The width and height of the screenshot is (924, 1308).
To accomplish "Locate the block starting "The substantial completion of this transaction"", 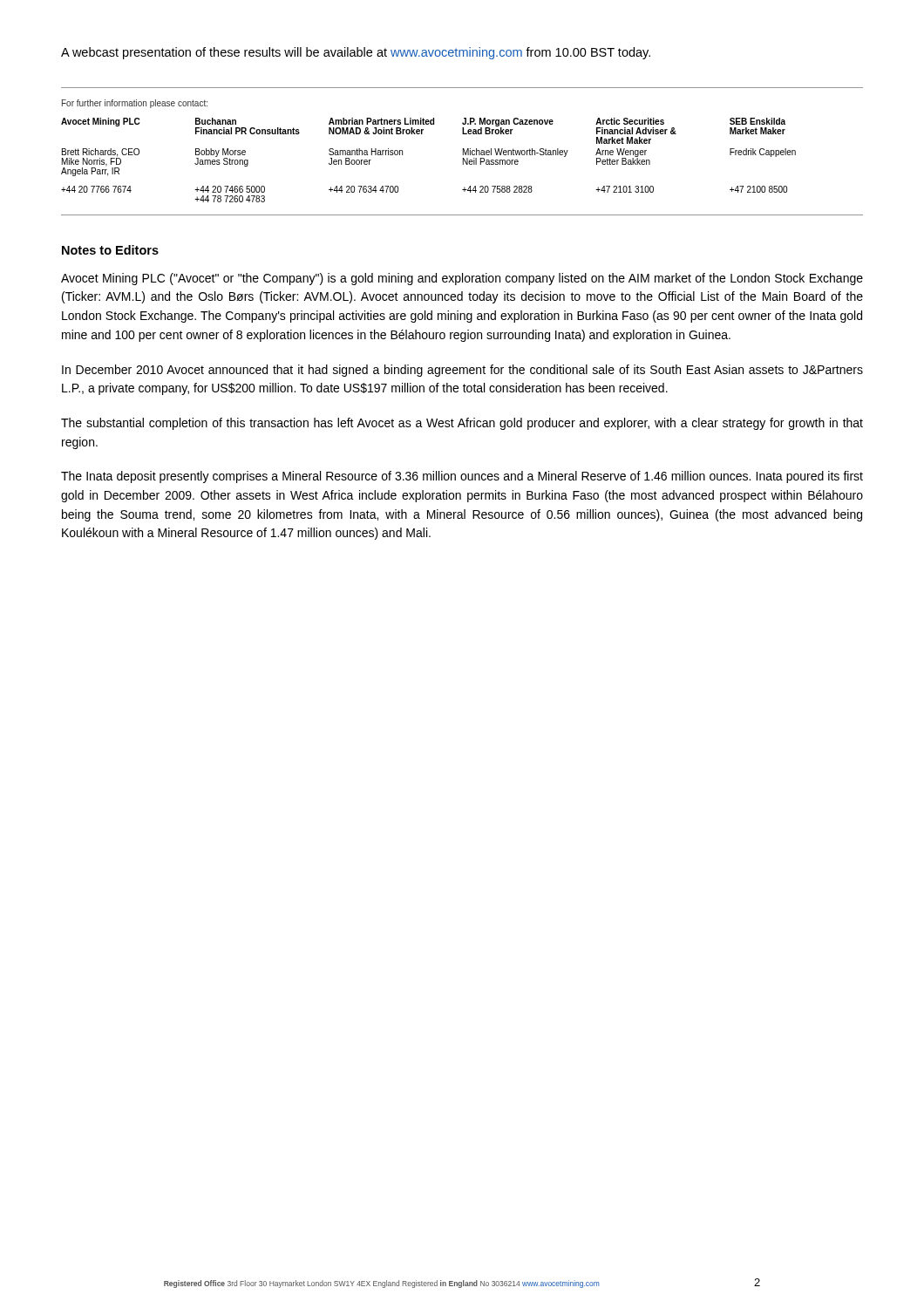I will coord(462,432).
